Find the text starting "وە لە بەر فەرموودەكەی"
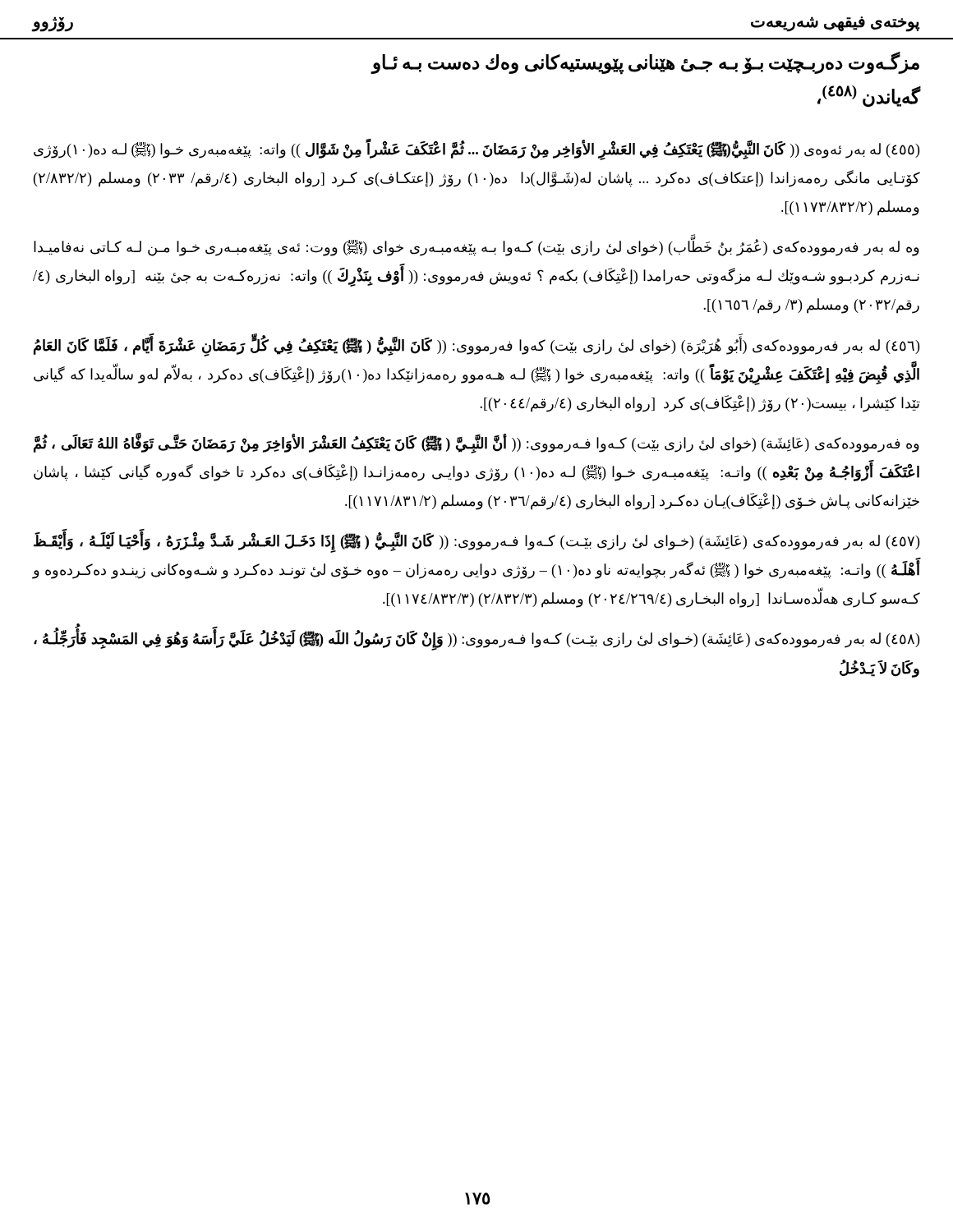 pyautogui.click(x=476, y=276)
